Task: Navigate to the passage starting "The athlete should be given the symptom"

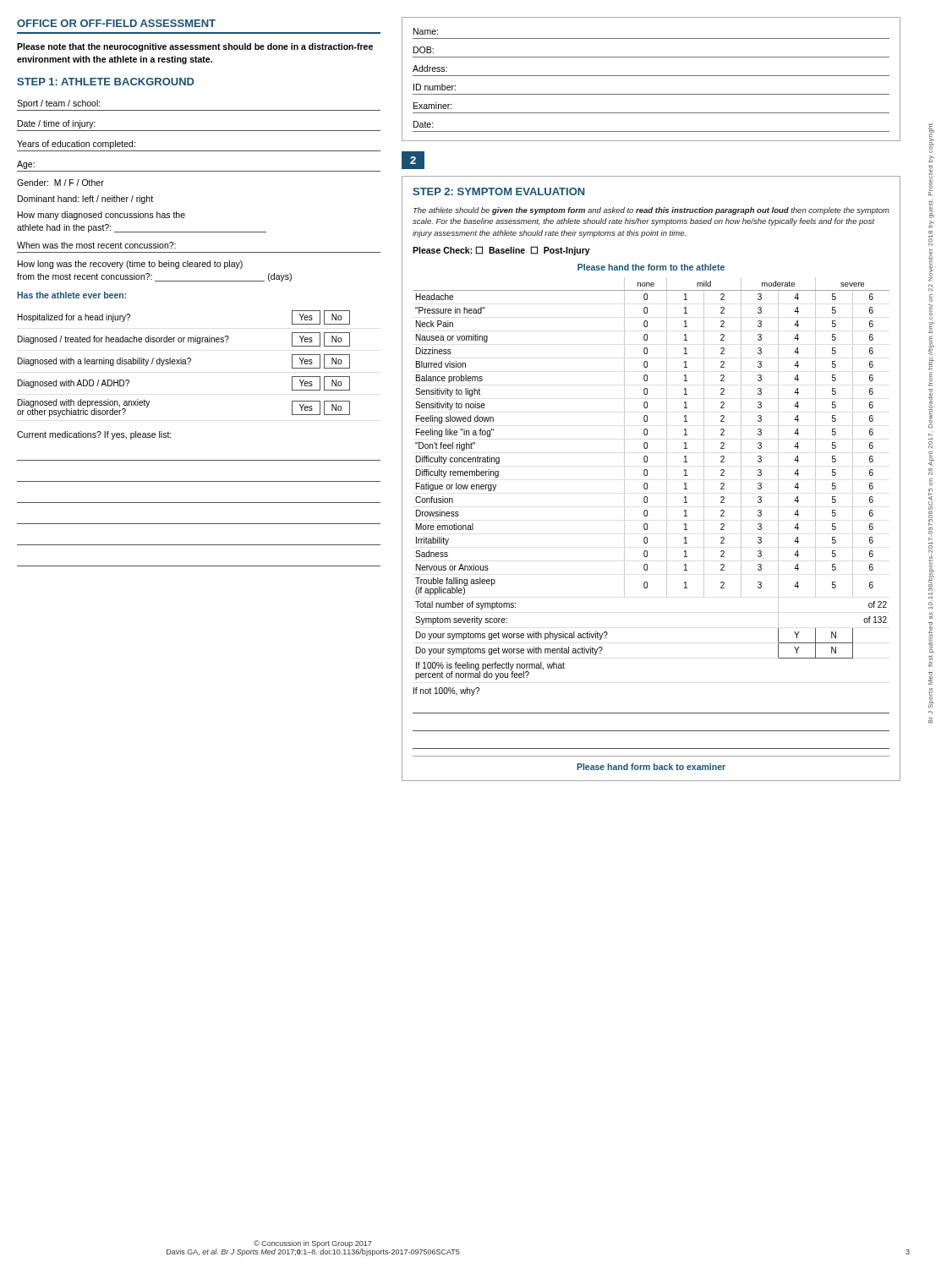Action: [x=651, y=221]
